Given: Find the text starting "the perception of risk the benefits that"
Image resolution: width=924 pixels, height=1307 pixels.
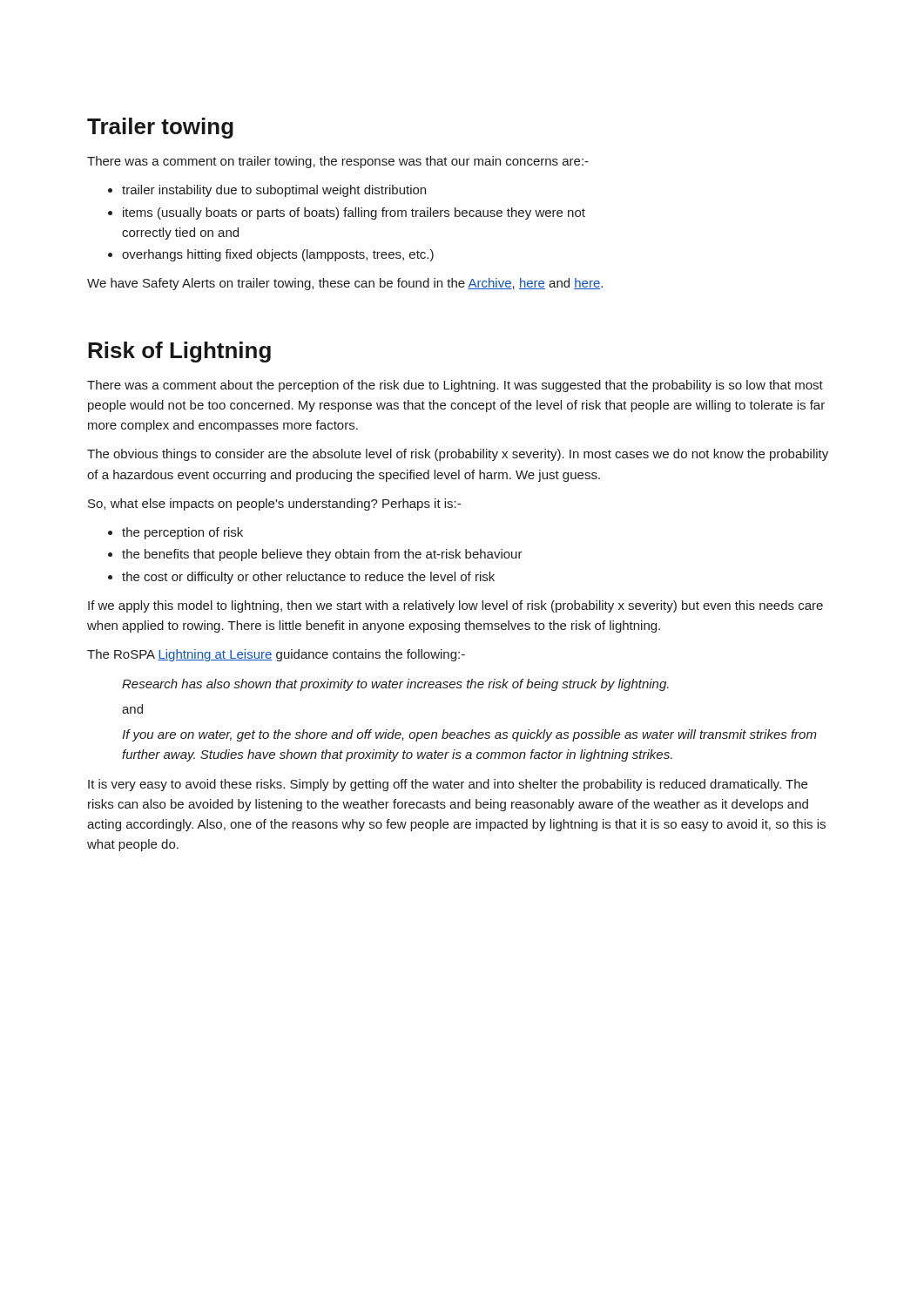Looking at the screenshot, I should [479, 554].
